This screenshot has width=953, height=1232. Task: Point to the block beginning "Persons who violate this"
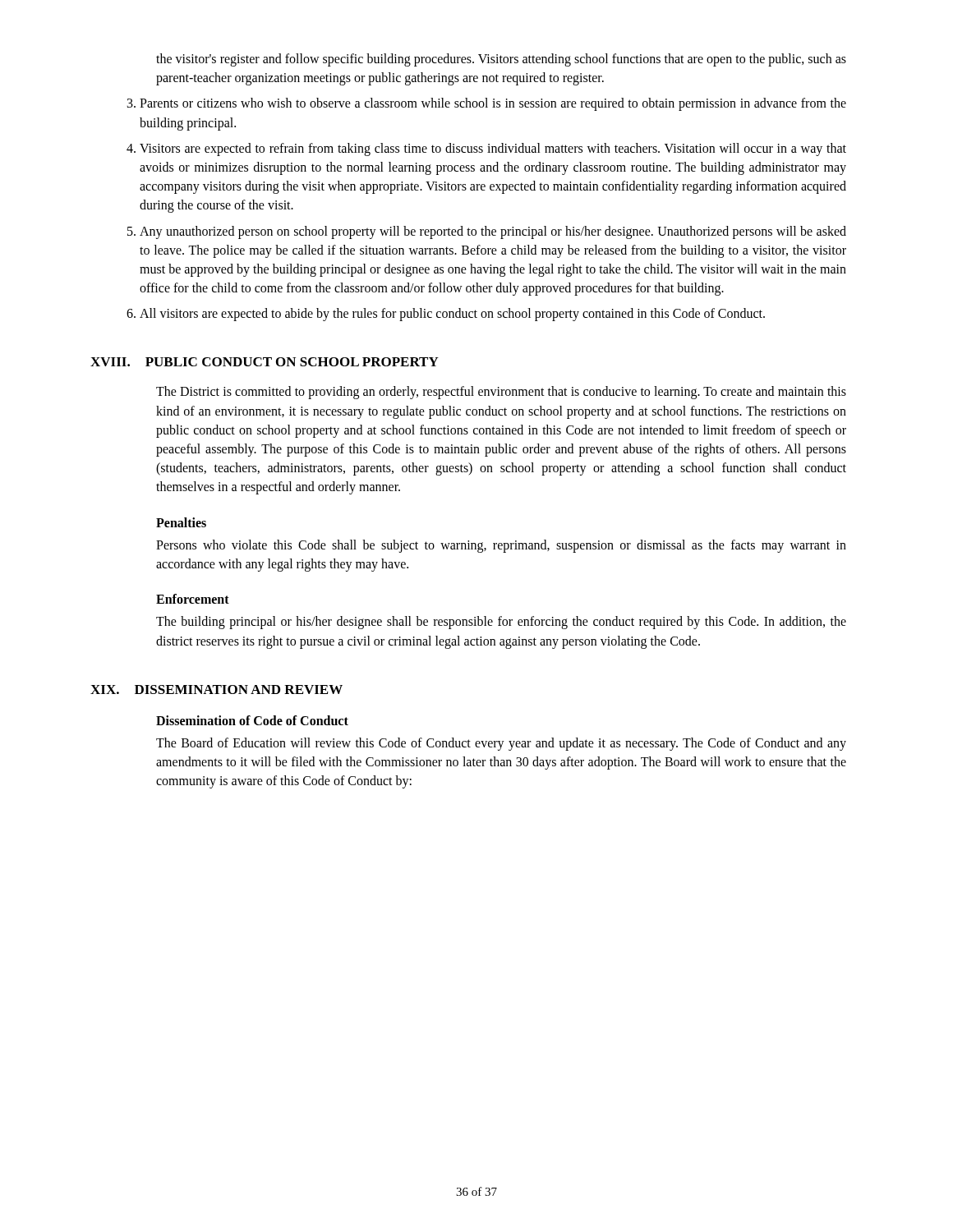tap(501, 554)
